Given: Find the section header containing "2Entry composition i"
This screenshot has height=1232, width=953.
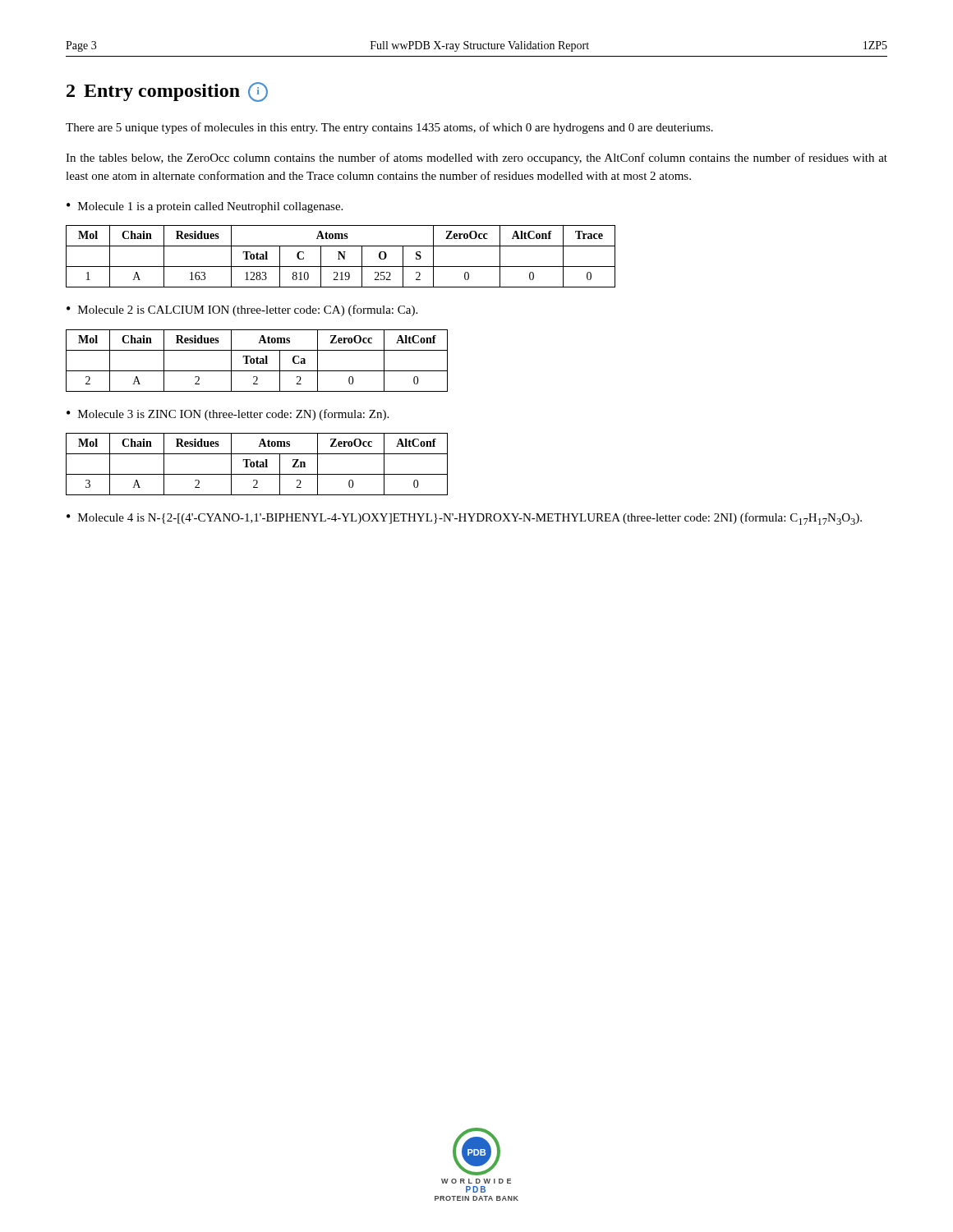Looking at the screenshot, I should point(167,91).
